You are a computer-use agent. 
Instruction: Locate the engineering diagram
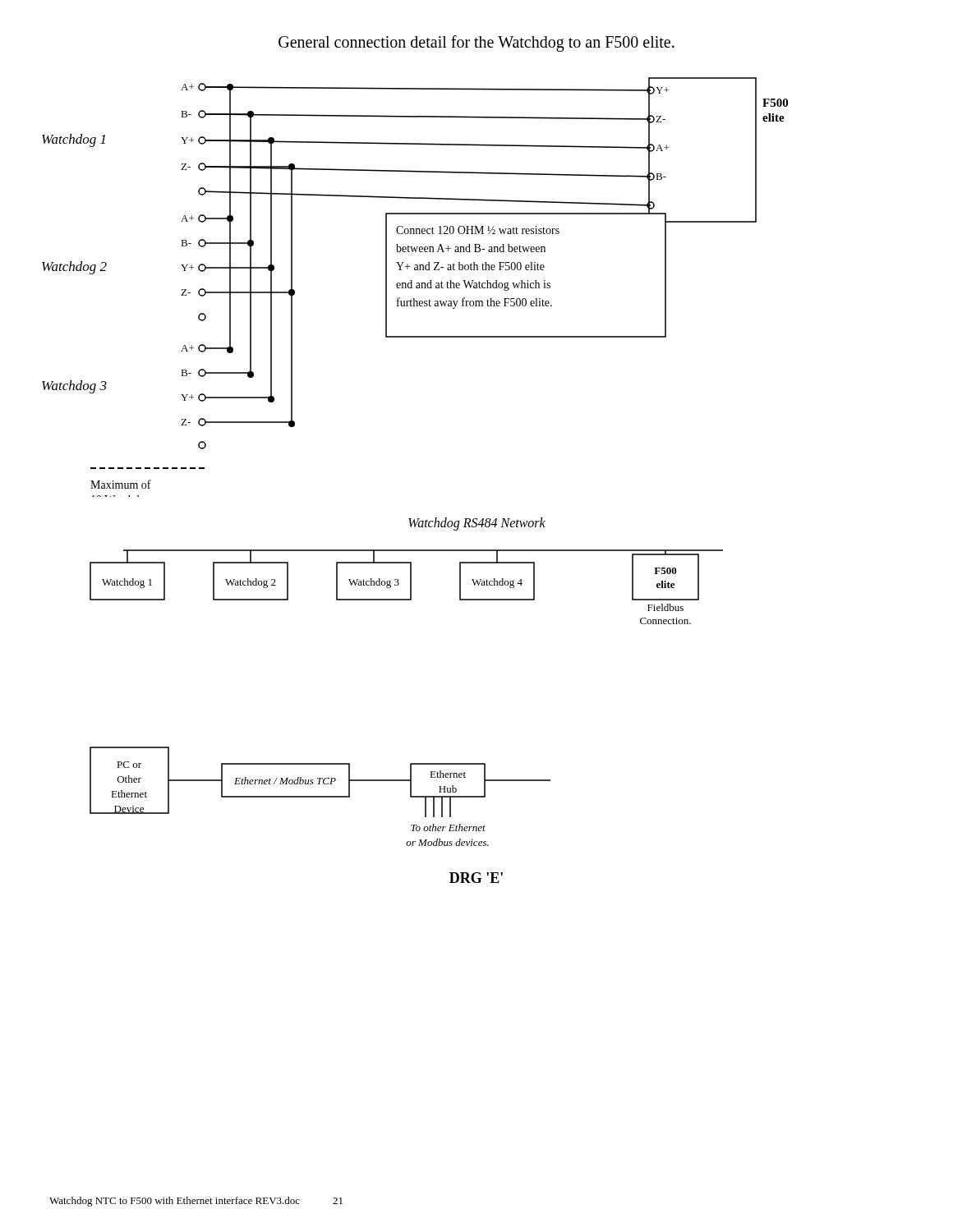(476, 279)
